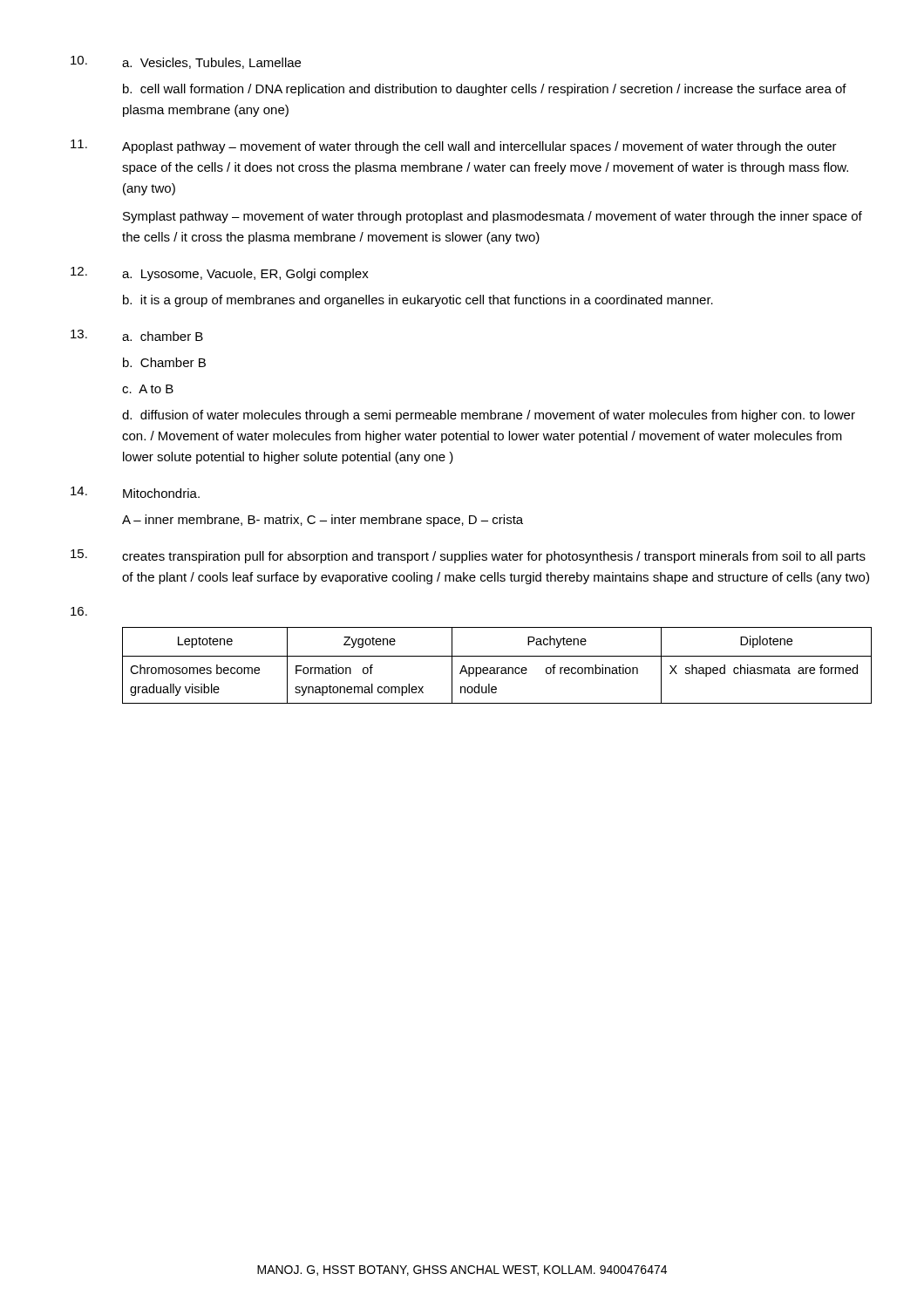Screen dimensions: 1308x924
Task: Where does it say "b. Chamber B"?
Action: tap(138, 363)
